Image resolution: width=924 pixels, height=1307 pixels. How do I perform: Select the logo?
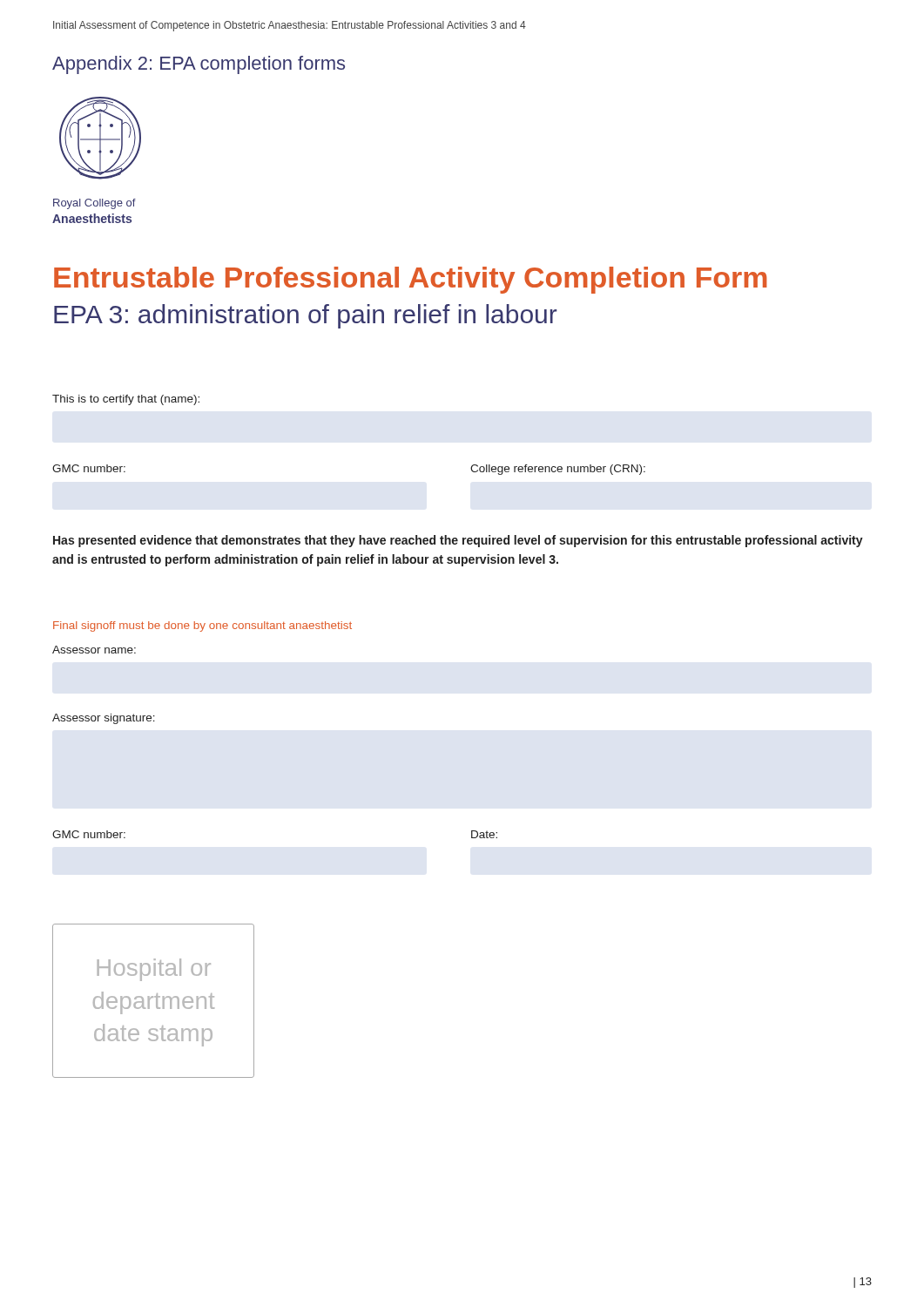[x=100, y=161]
